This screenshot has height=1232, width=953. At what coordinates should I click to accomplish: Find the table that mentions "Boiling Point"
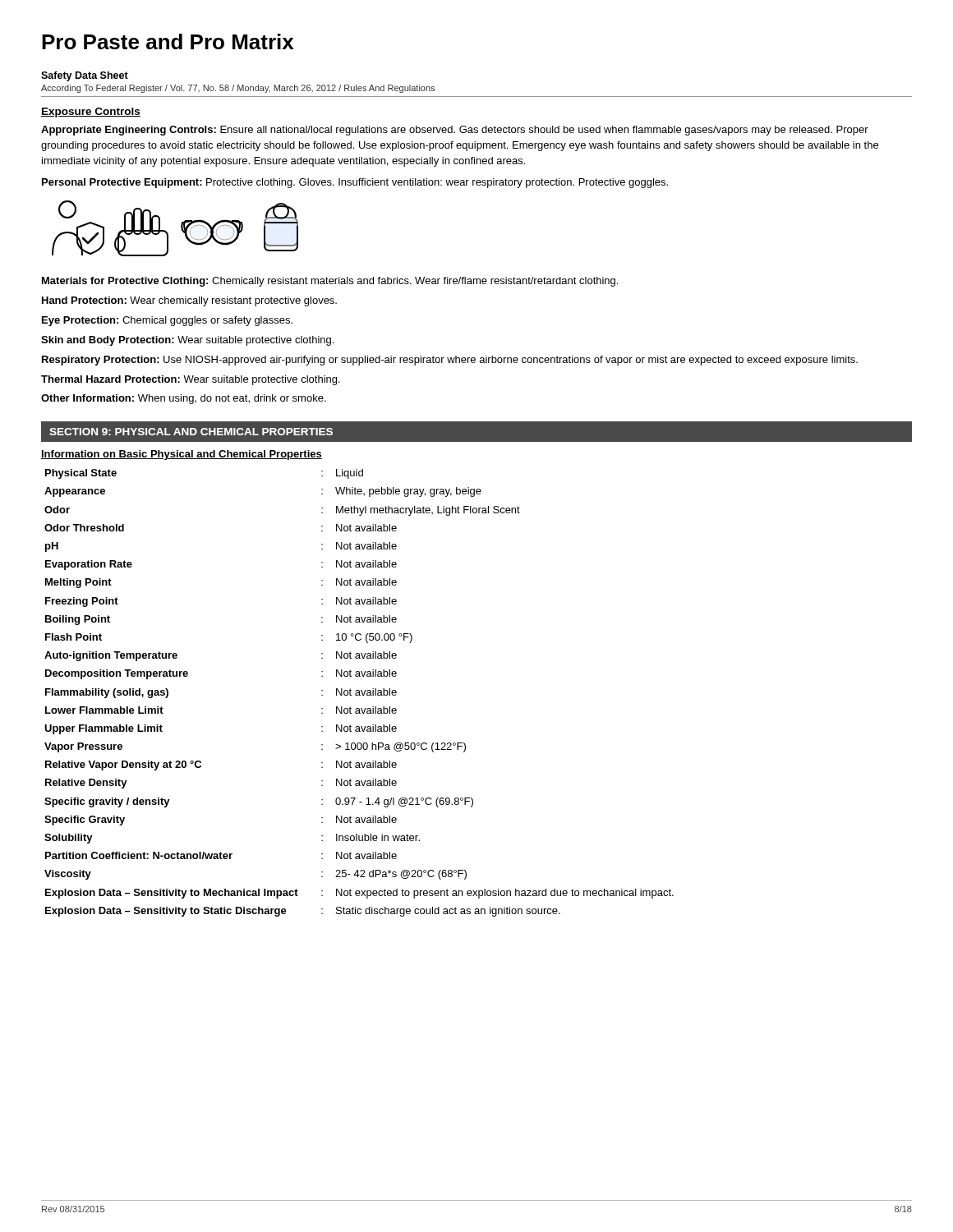[476, 692]
